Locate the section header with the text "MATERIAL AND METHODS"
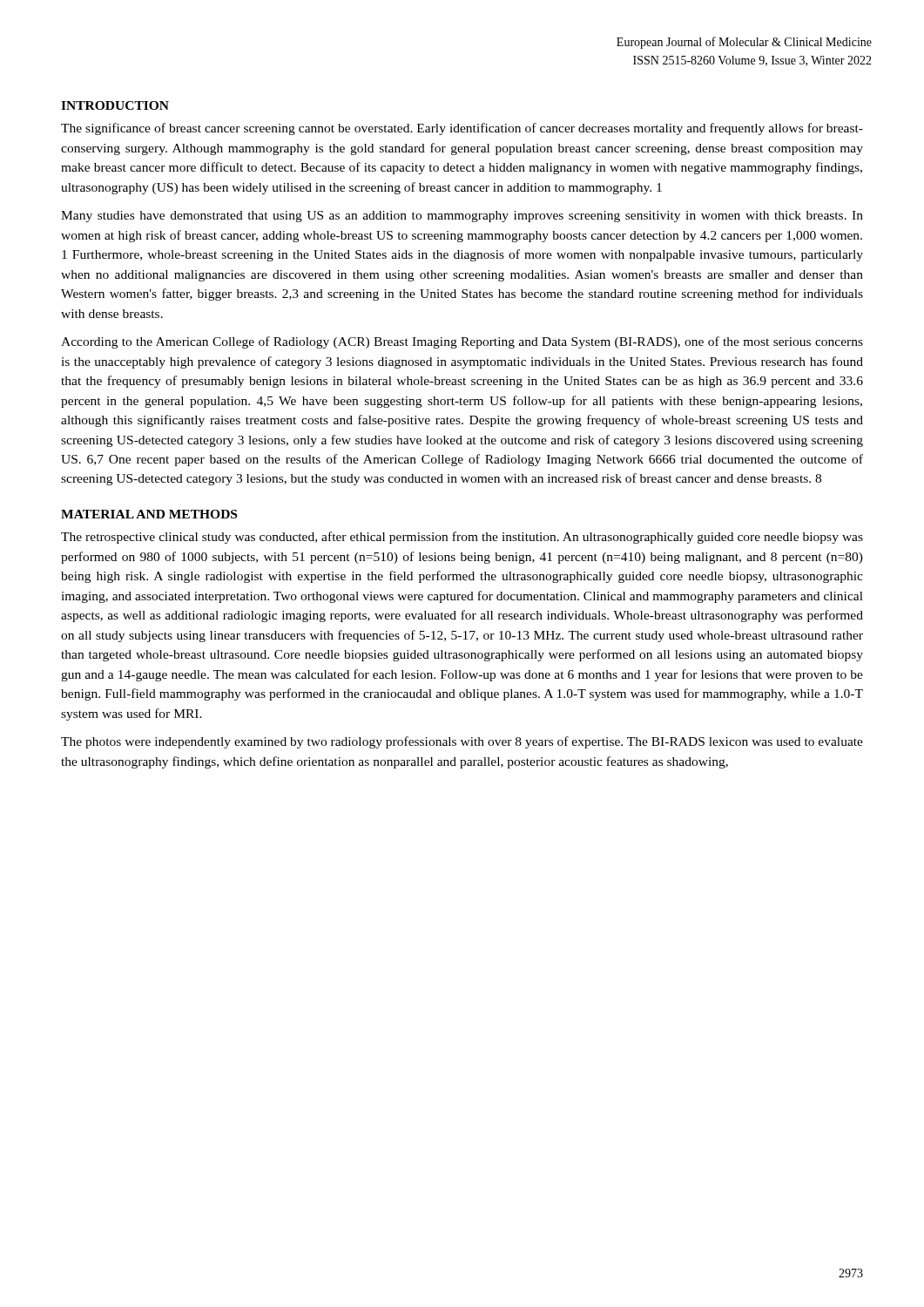Image resolution: width=924 pixels, height=1307 pixels. coord(149,514)
